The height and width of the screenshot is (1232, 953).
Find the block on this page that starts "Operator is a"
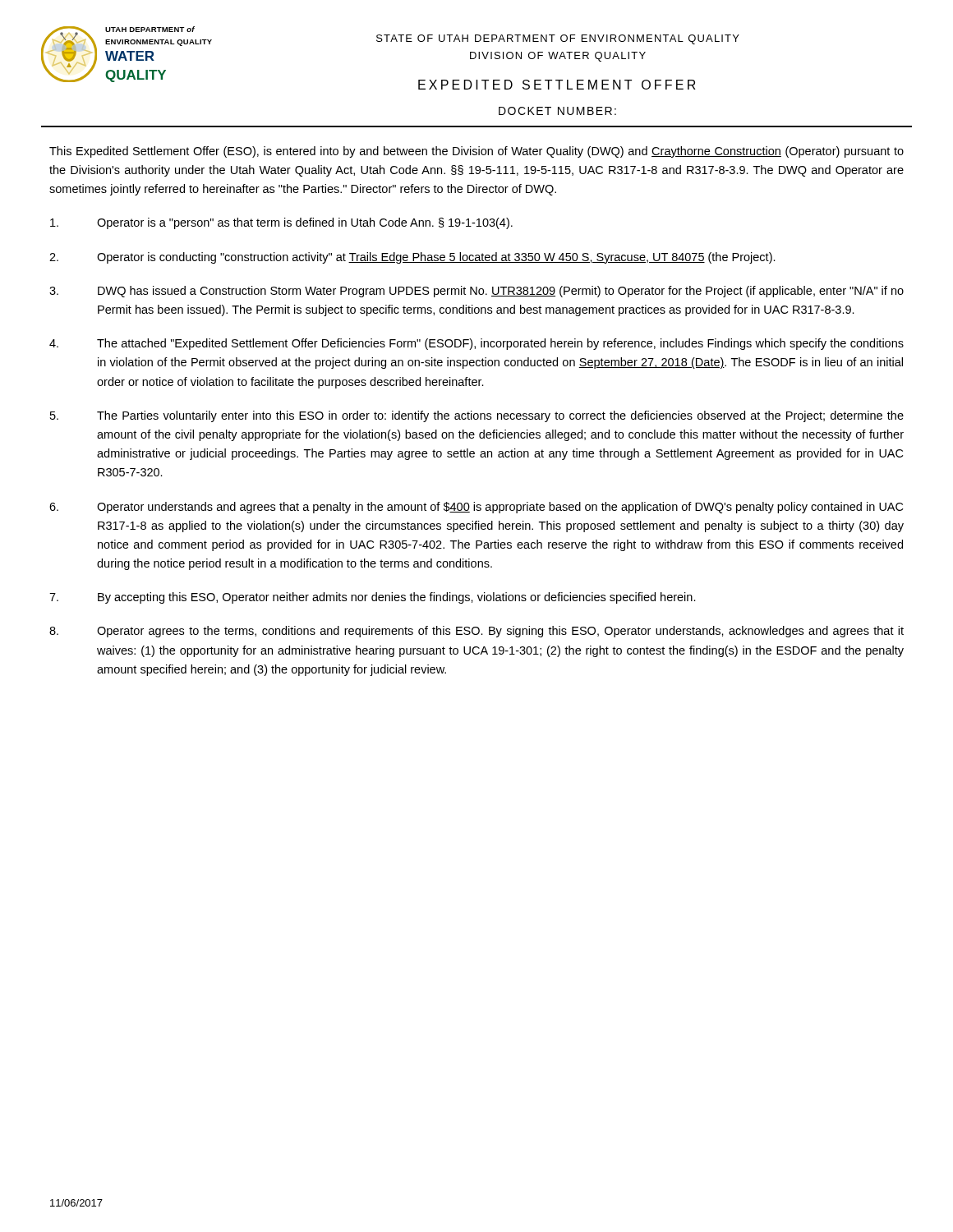476,223
